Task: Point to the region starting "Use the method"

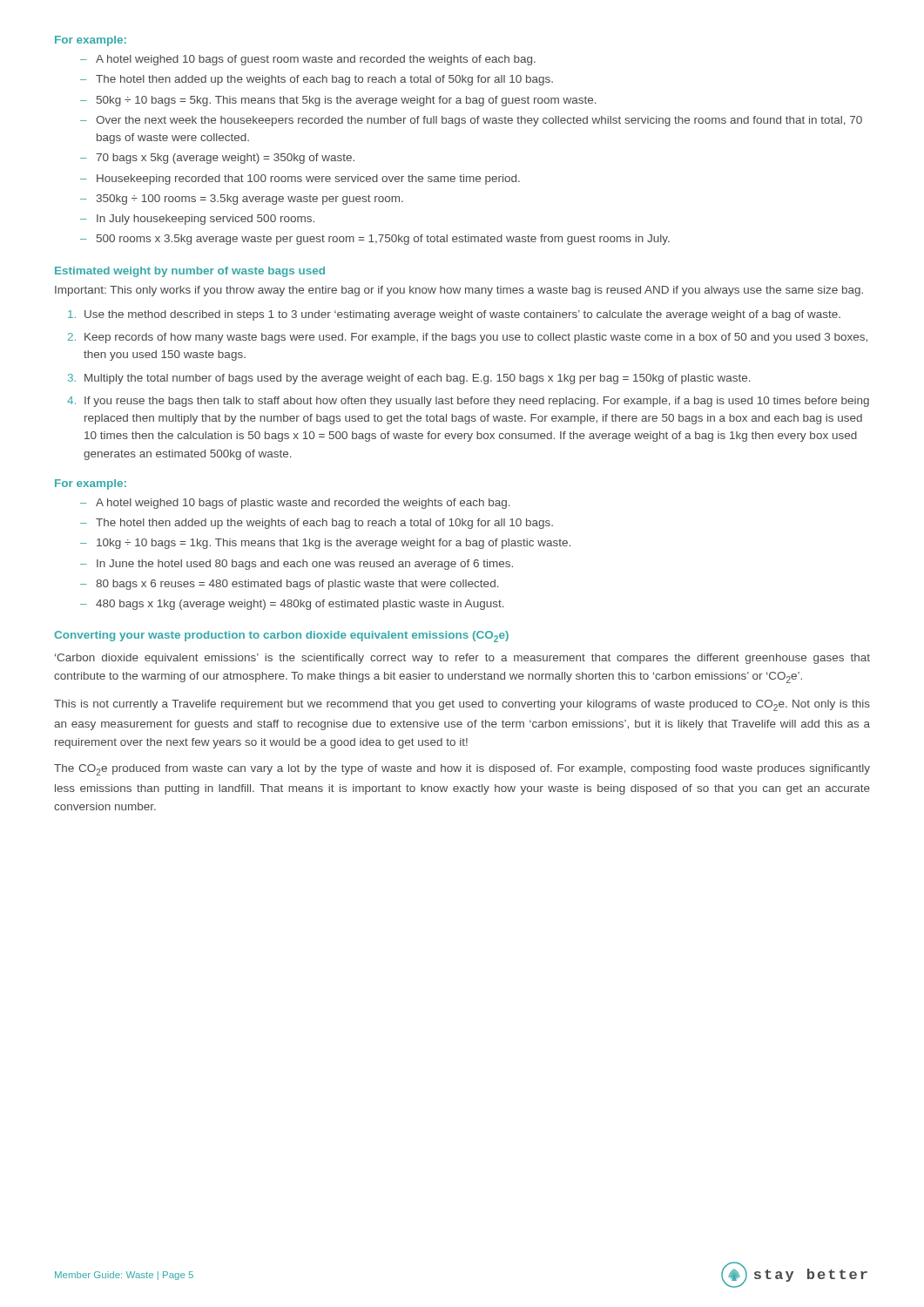Action: (x=462, y=314)
